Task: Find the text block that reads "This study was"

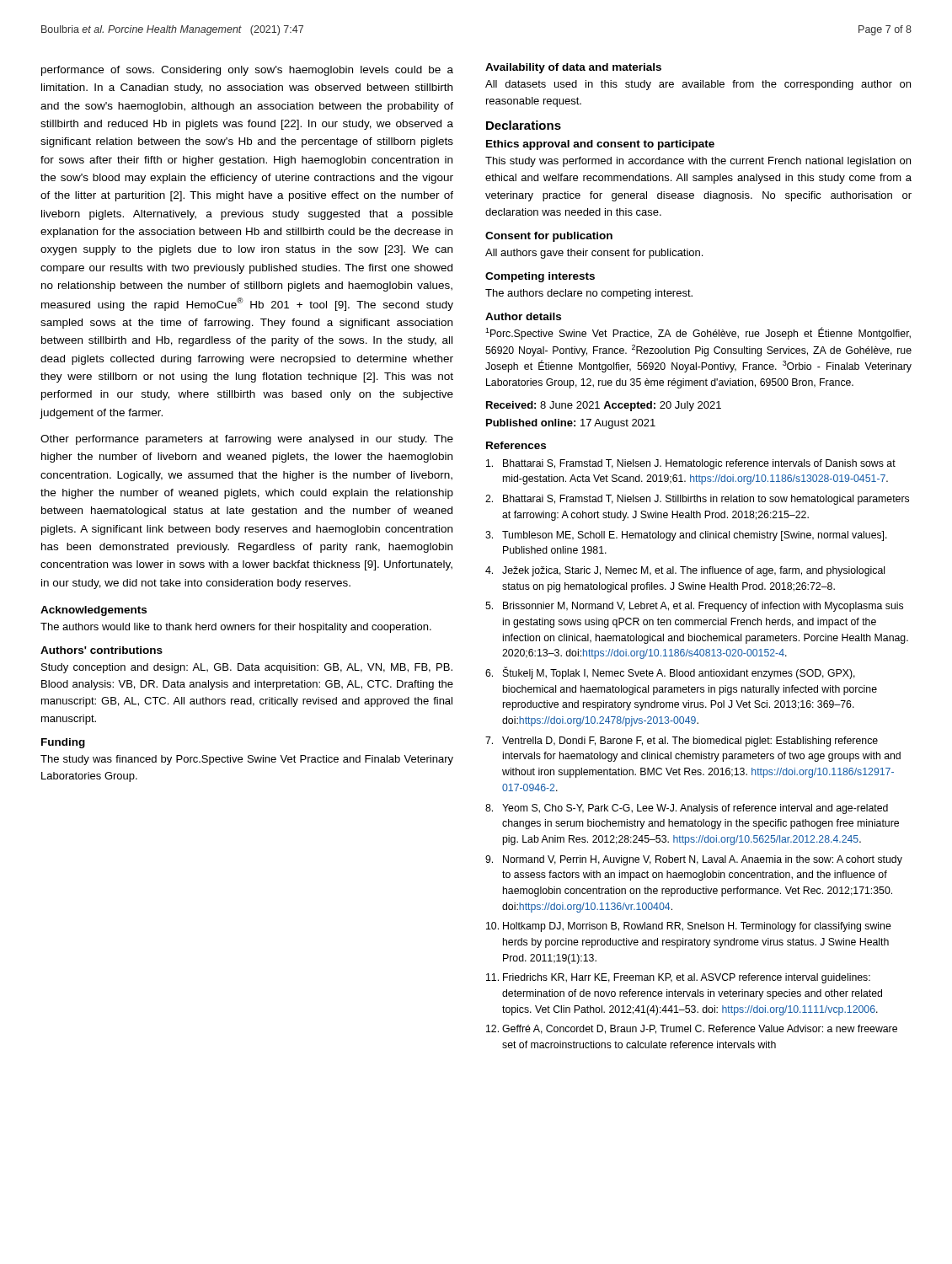Action: pos(698,186)
